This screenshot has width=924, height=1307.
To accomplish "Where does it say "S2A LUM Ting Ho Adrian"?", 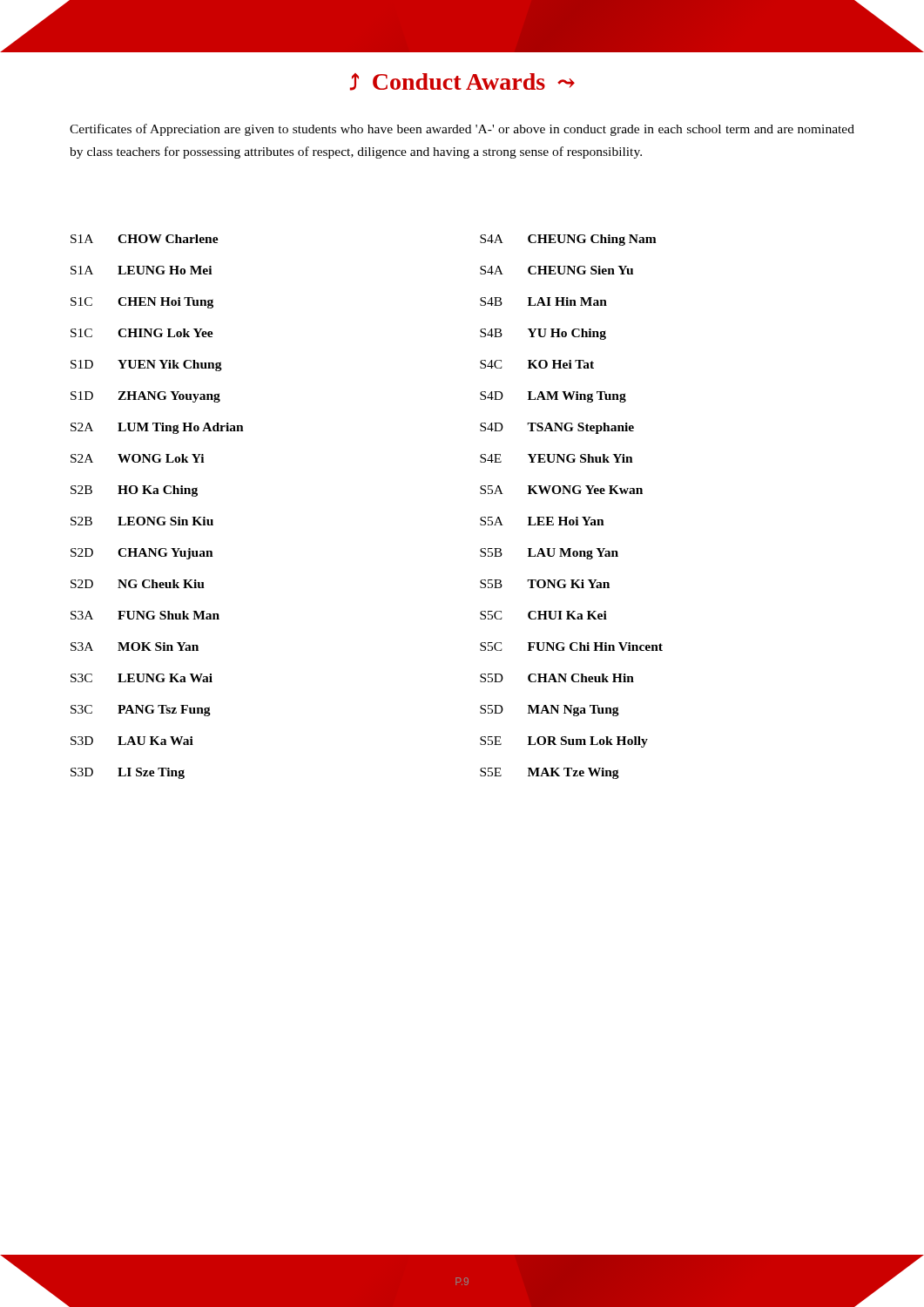I will [157, 427].
